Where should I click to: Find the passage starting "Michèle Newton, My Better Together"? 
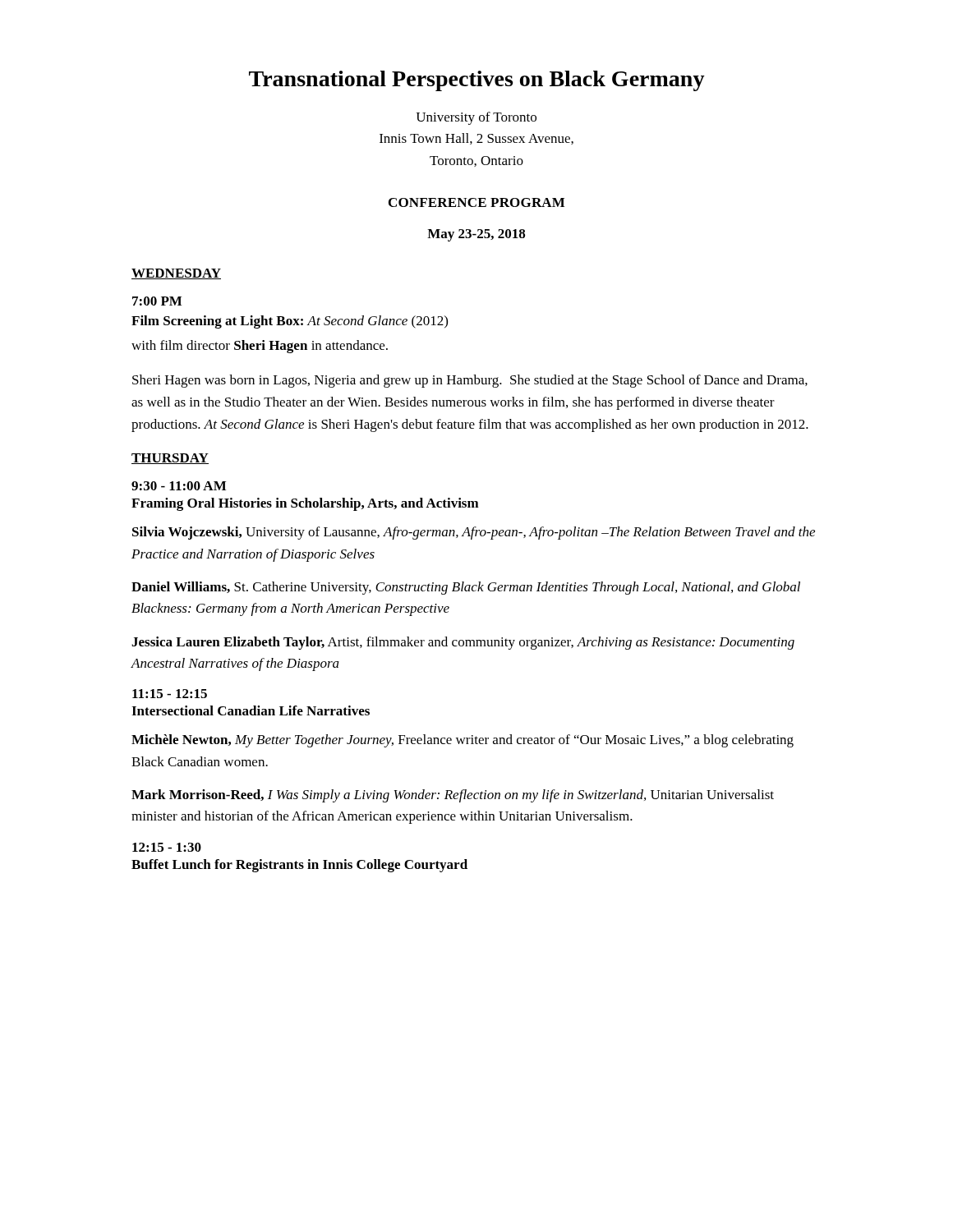pos(463,751)
